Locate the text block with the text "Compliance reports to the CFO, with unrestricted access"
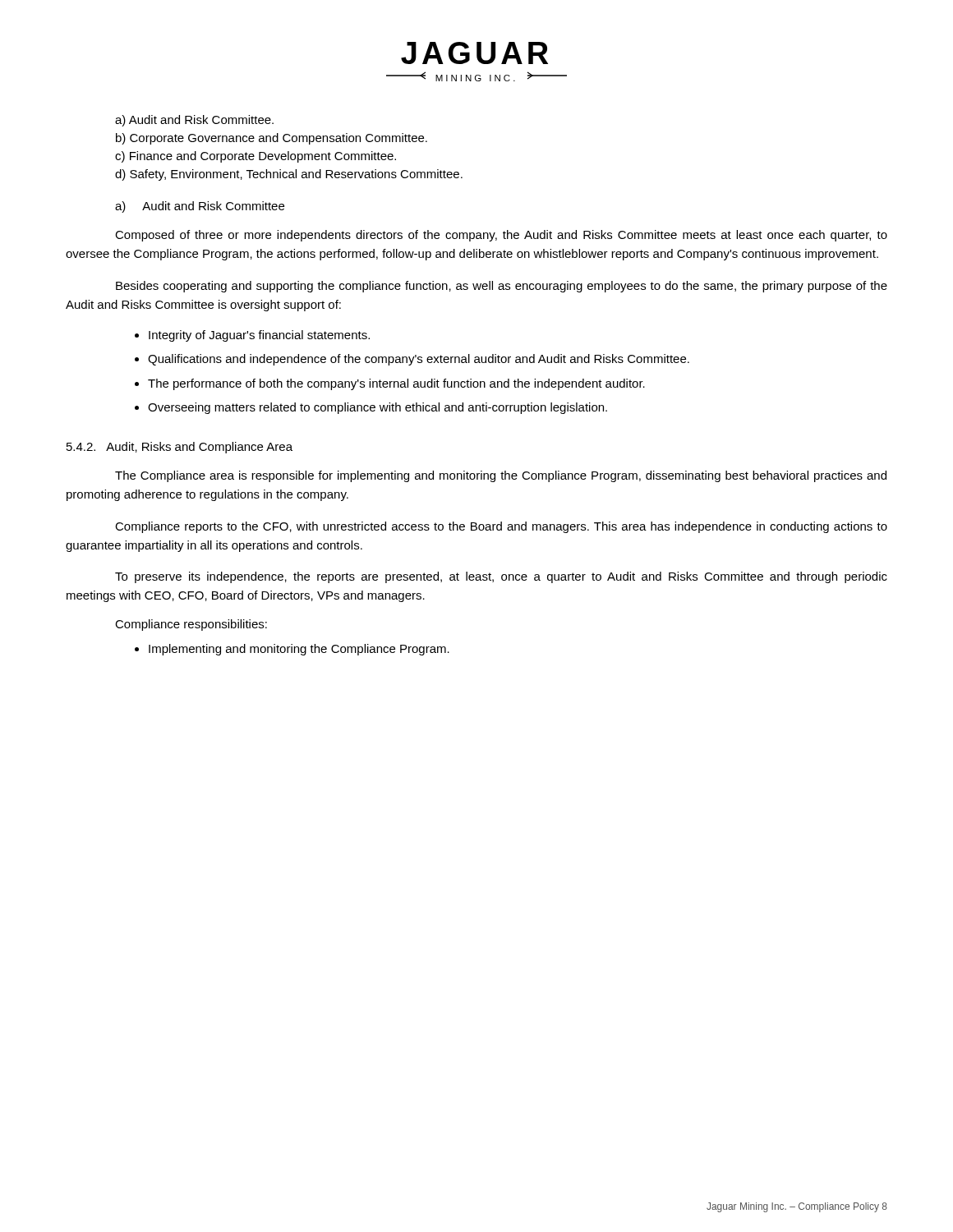Viewport: 953px width, 1232px height. [x=476, y=535]
